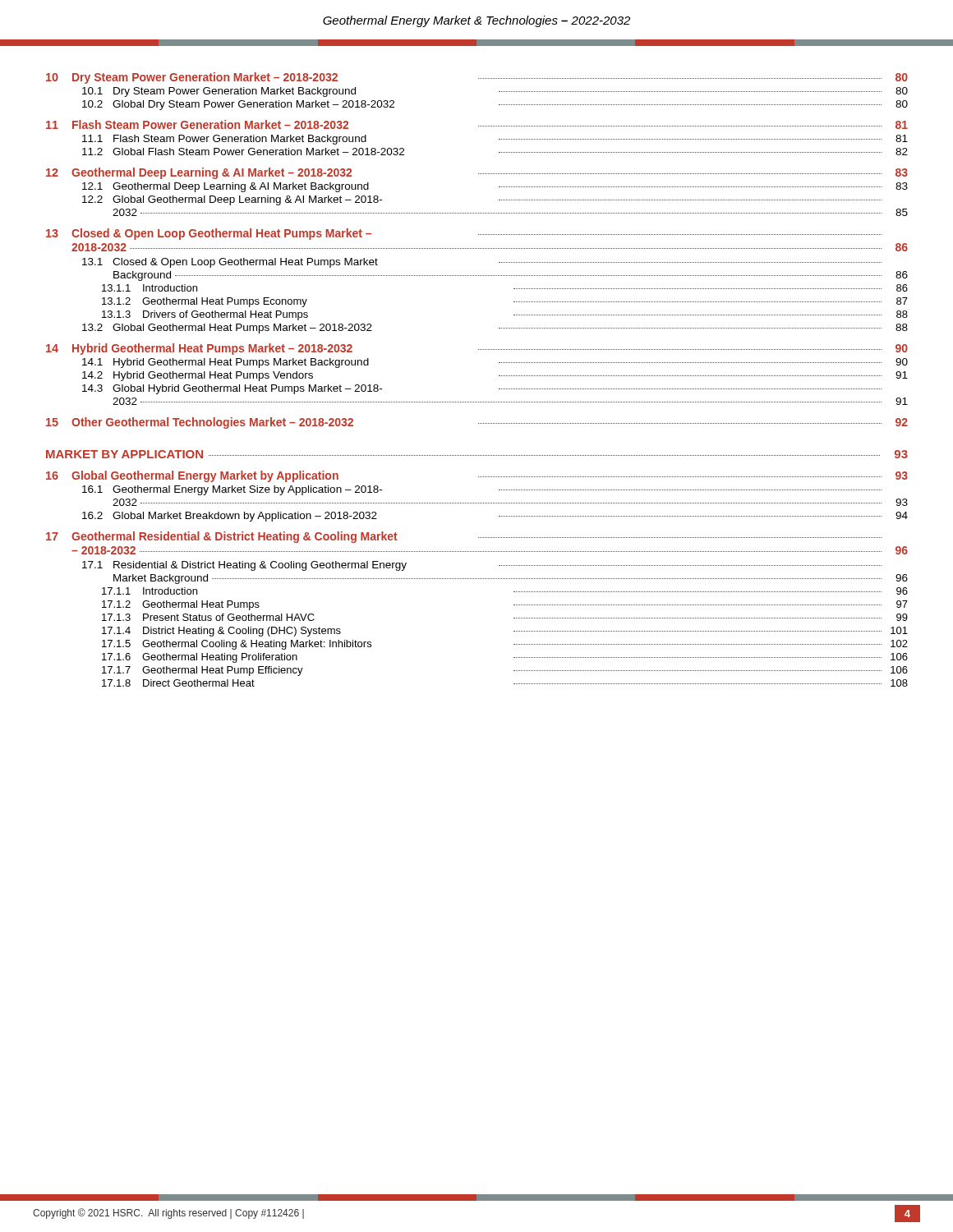Locate the list item with the text "14 Hybrid Geothermal Heat"
Viewport: 953px width, 1232px height.
[477, 349]
